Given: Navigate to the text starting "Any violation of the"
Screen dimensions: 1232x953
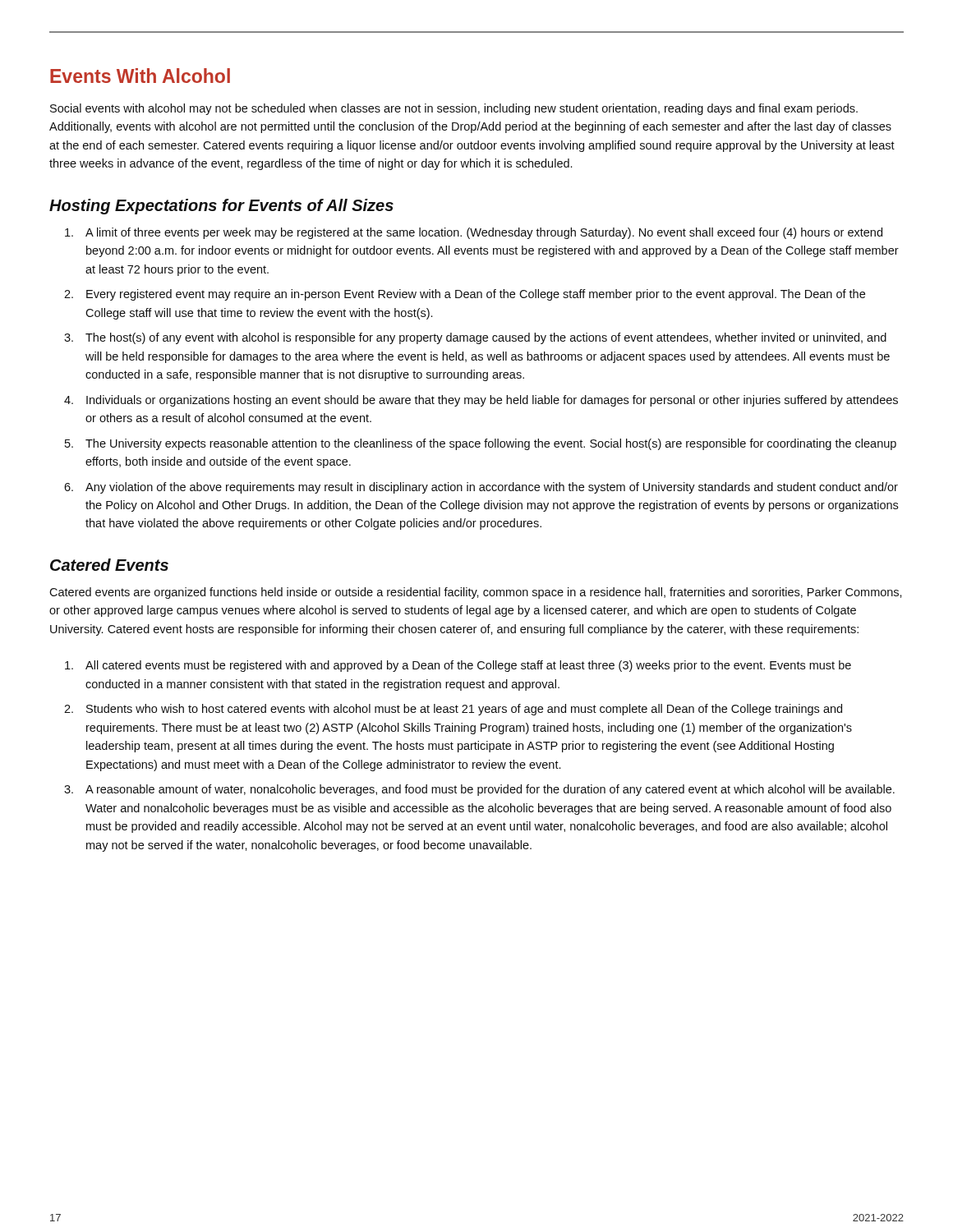Looking at the screenshot, I should click(x=495, y=505).
